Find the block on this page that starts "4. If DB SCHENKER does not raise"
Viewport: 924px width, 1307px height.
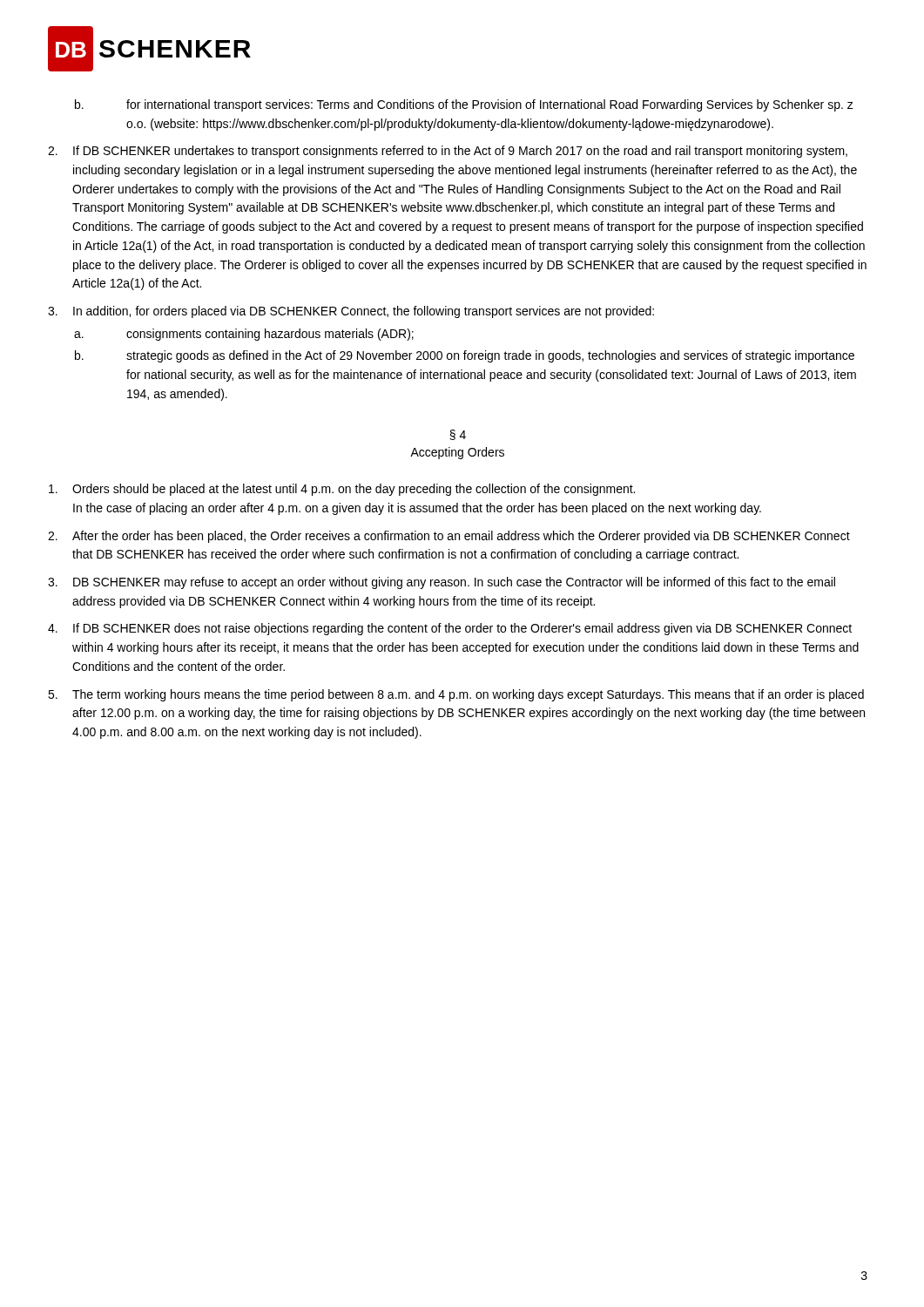[x=458, y=648]
